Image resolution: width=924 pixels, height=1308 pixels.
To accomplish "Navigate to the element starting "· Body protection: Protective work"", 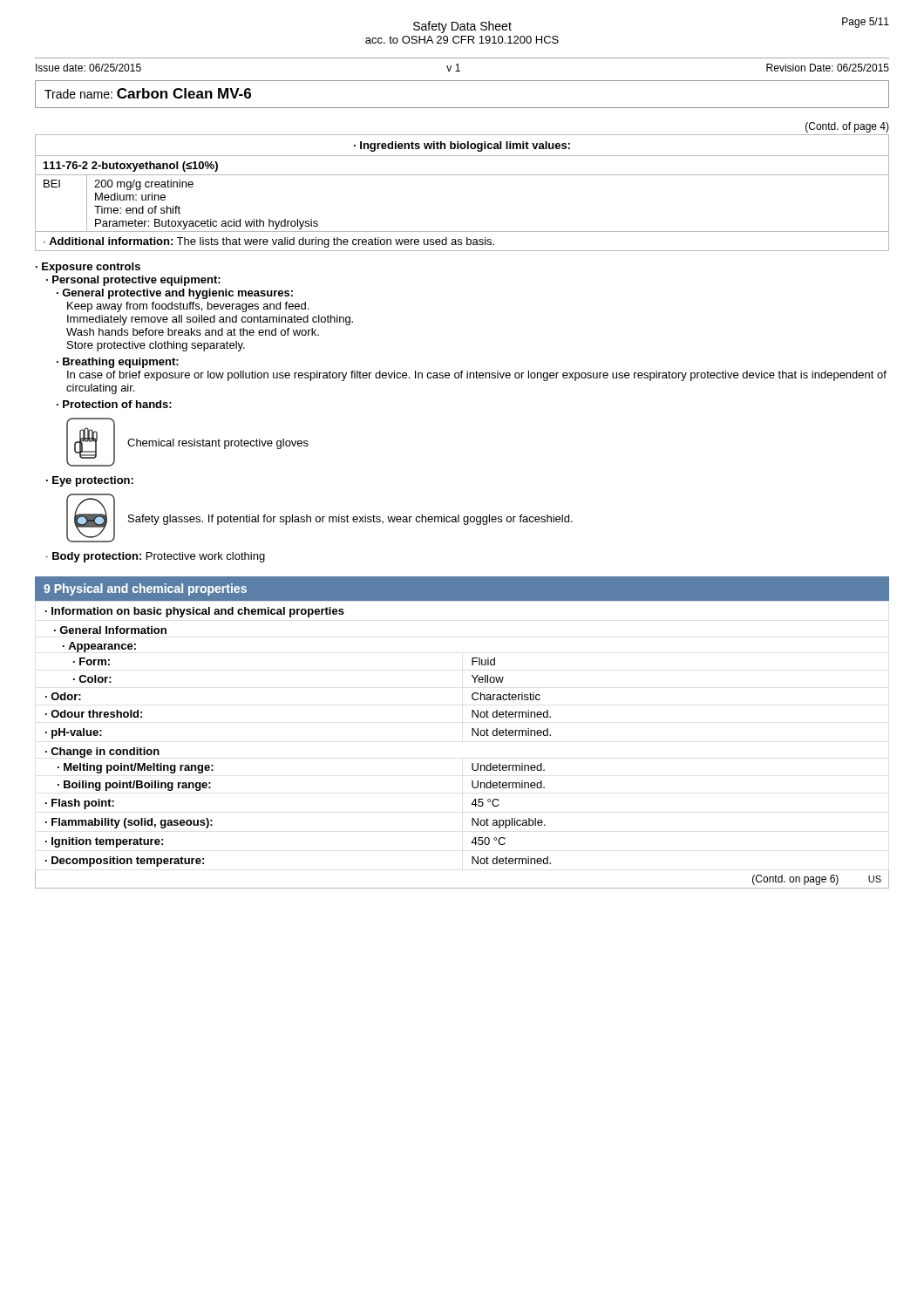I will point(155,556).
